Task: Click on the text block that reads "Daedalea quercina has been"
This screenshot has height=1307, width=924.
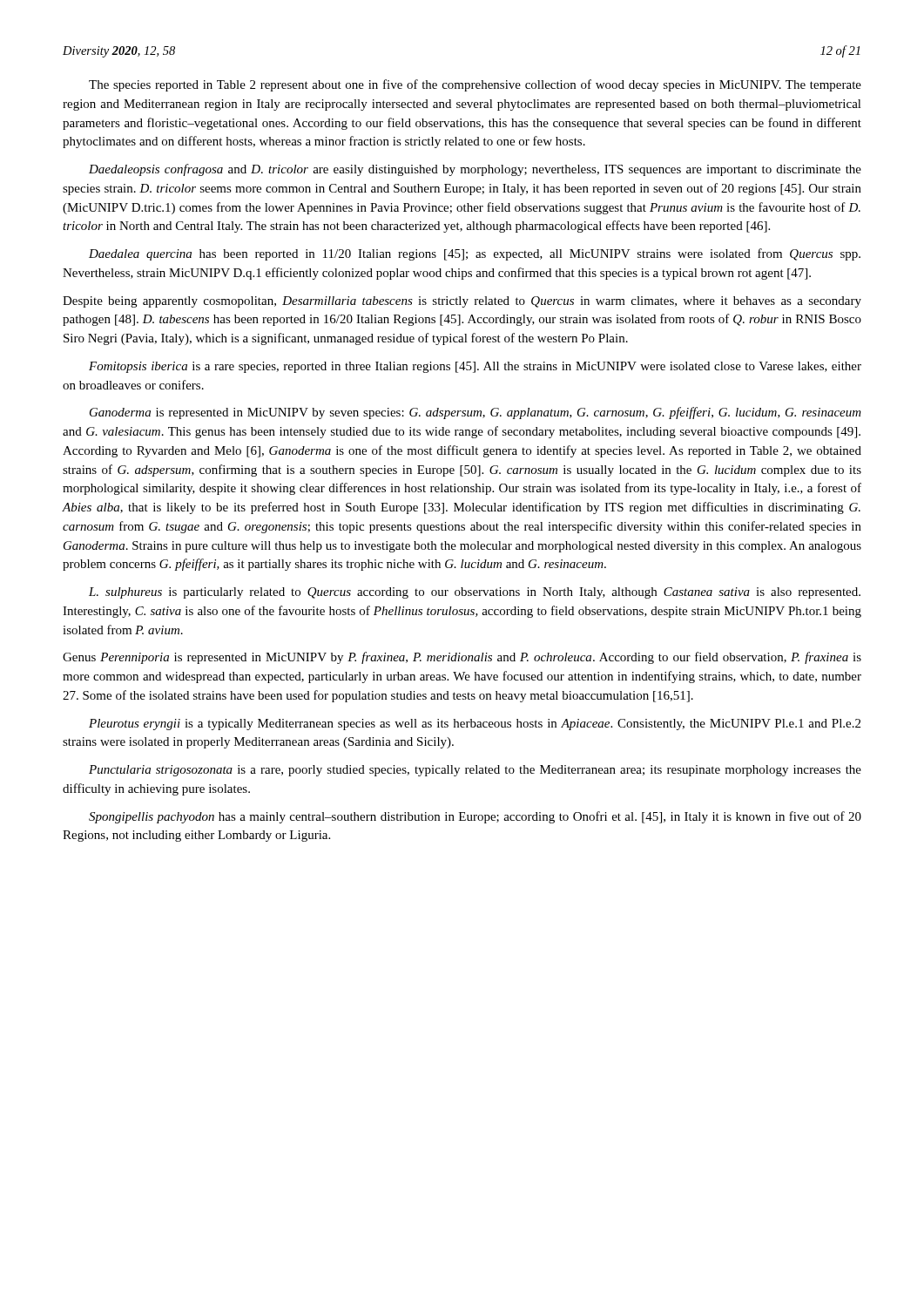Action: [462, 264]
